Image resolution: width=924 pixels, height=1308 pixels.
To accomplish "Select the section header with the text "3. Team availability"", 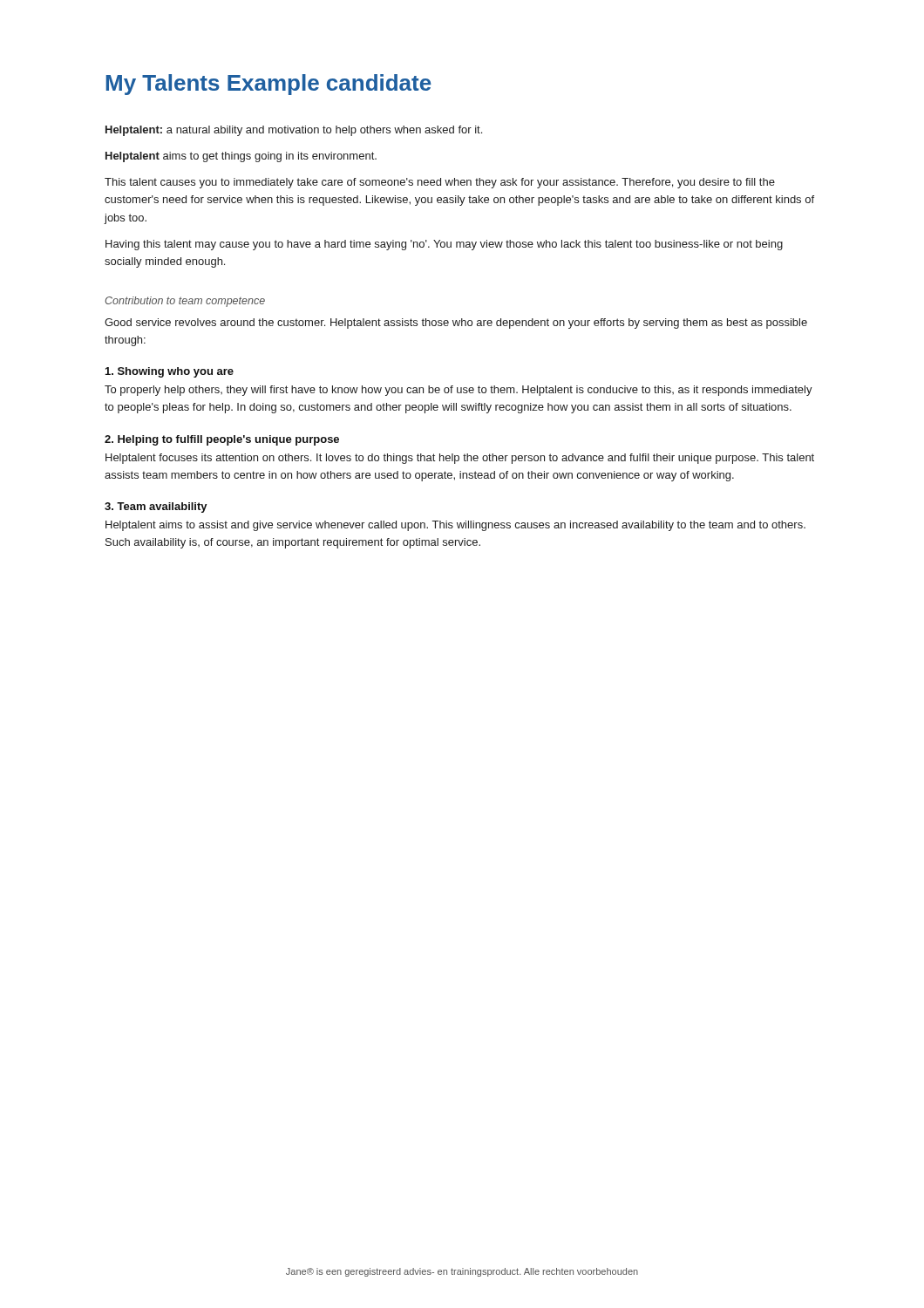I will 156,506.
